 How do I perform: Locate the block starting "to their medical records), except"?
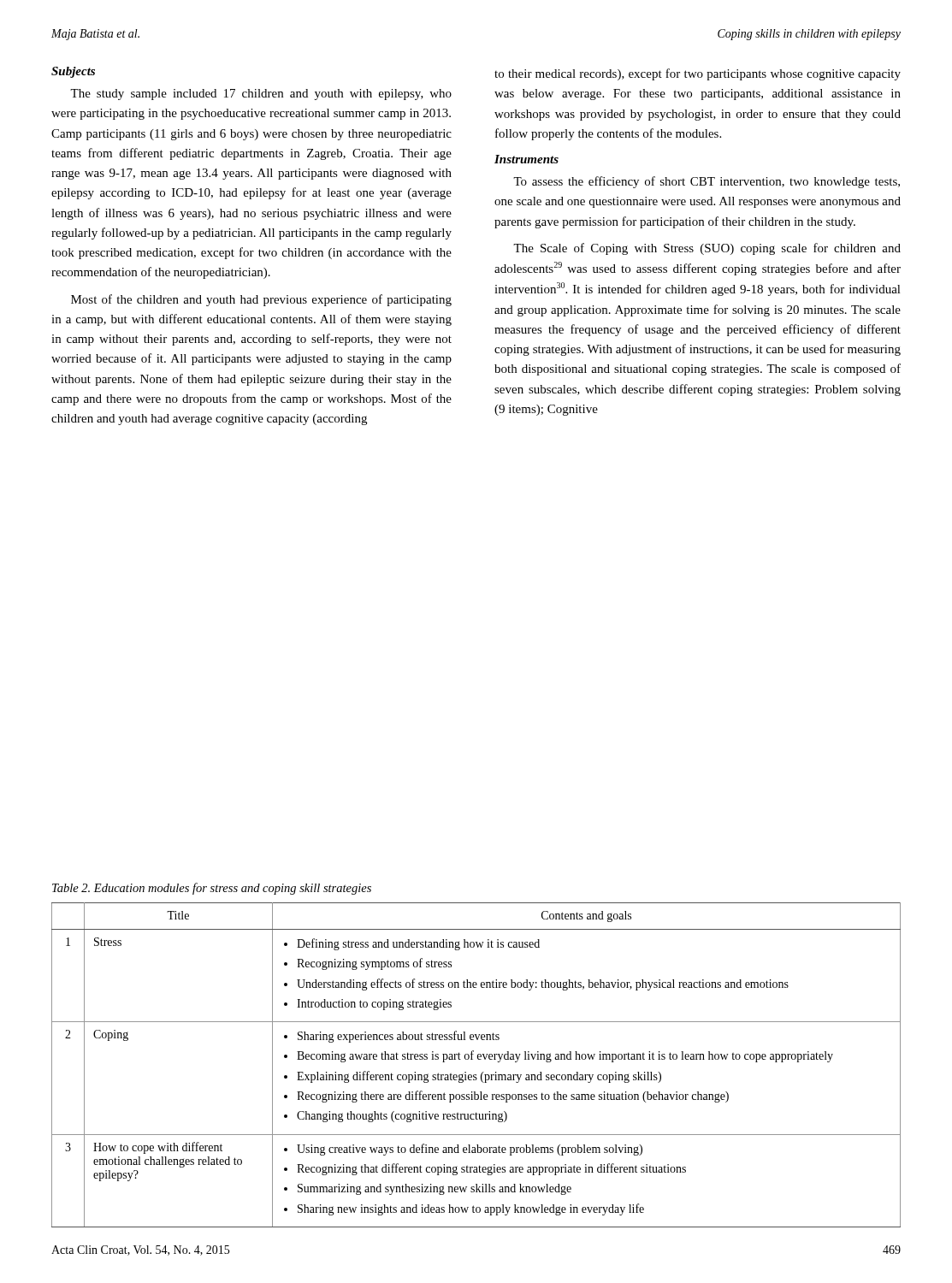(698, 104)
